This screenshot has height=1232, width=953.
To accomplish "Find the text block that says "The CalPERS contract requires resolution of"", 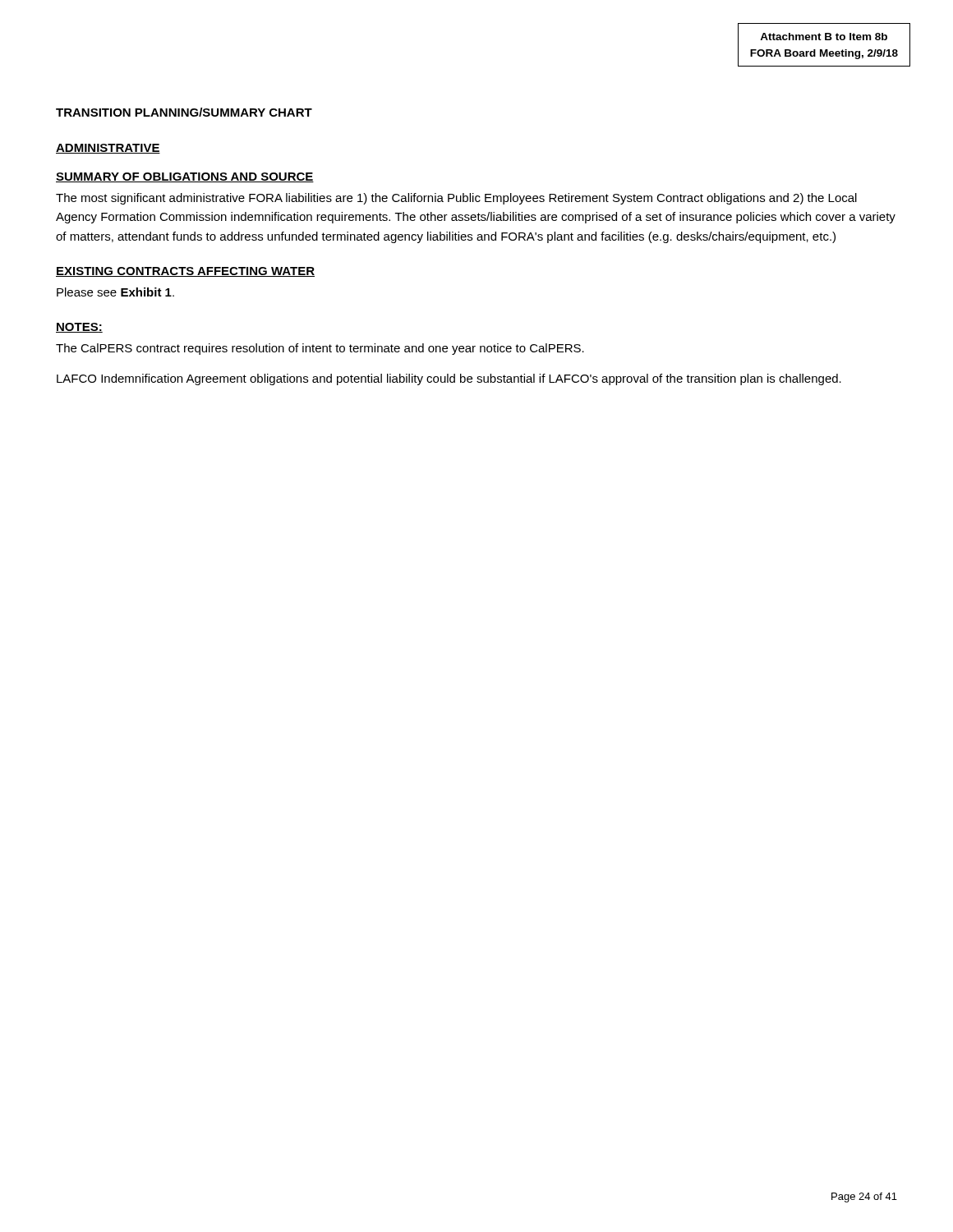I will [x=320, y=348].
